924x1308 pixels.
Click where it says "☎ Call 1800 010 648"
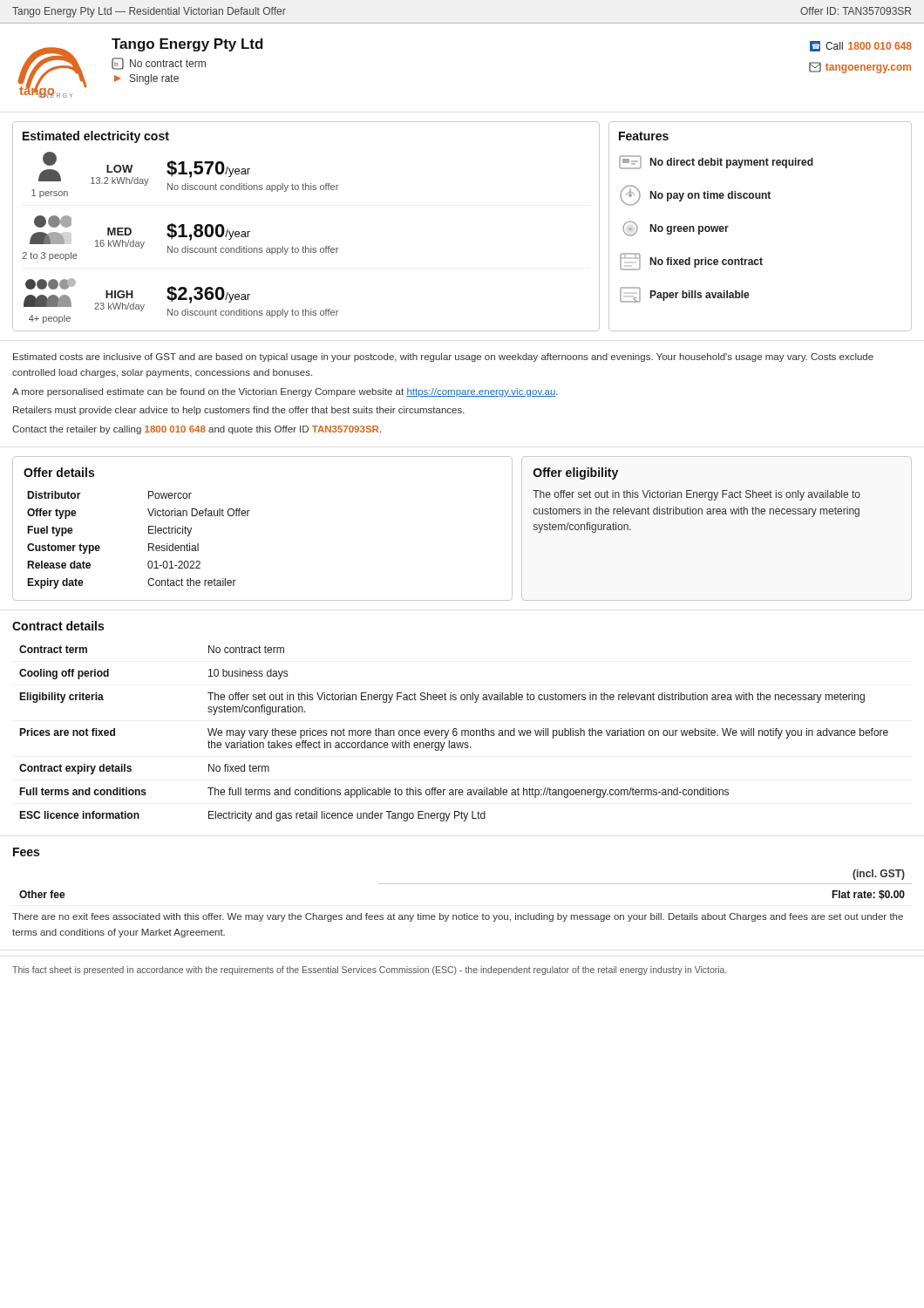click(x=860, y=46)
